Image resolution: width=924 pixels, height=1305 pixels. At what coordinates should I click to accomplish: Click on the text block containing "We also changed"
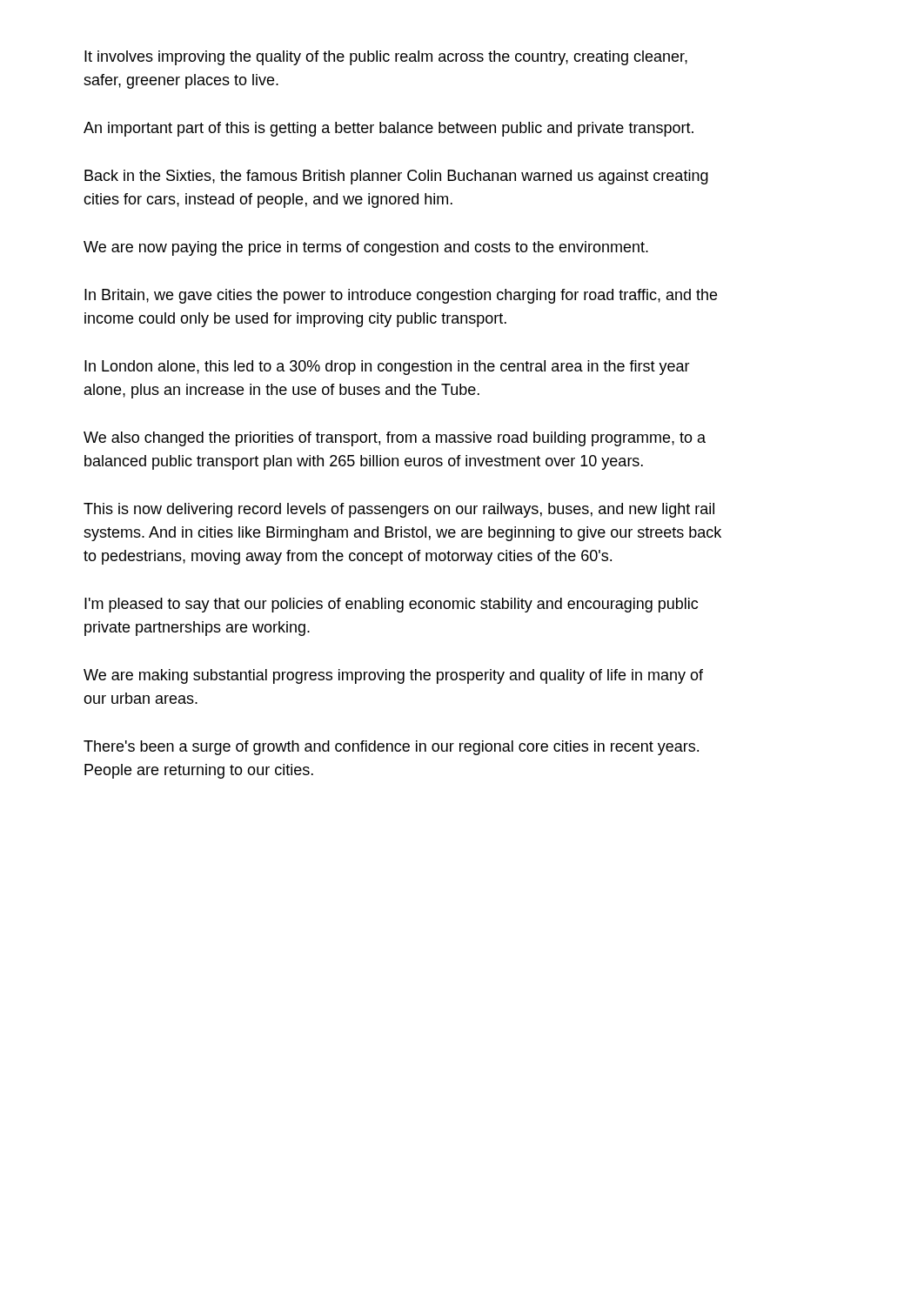395,449
